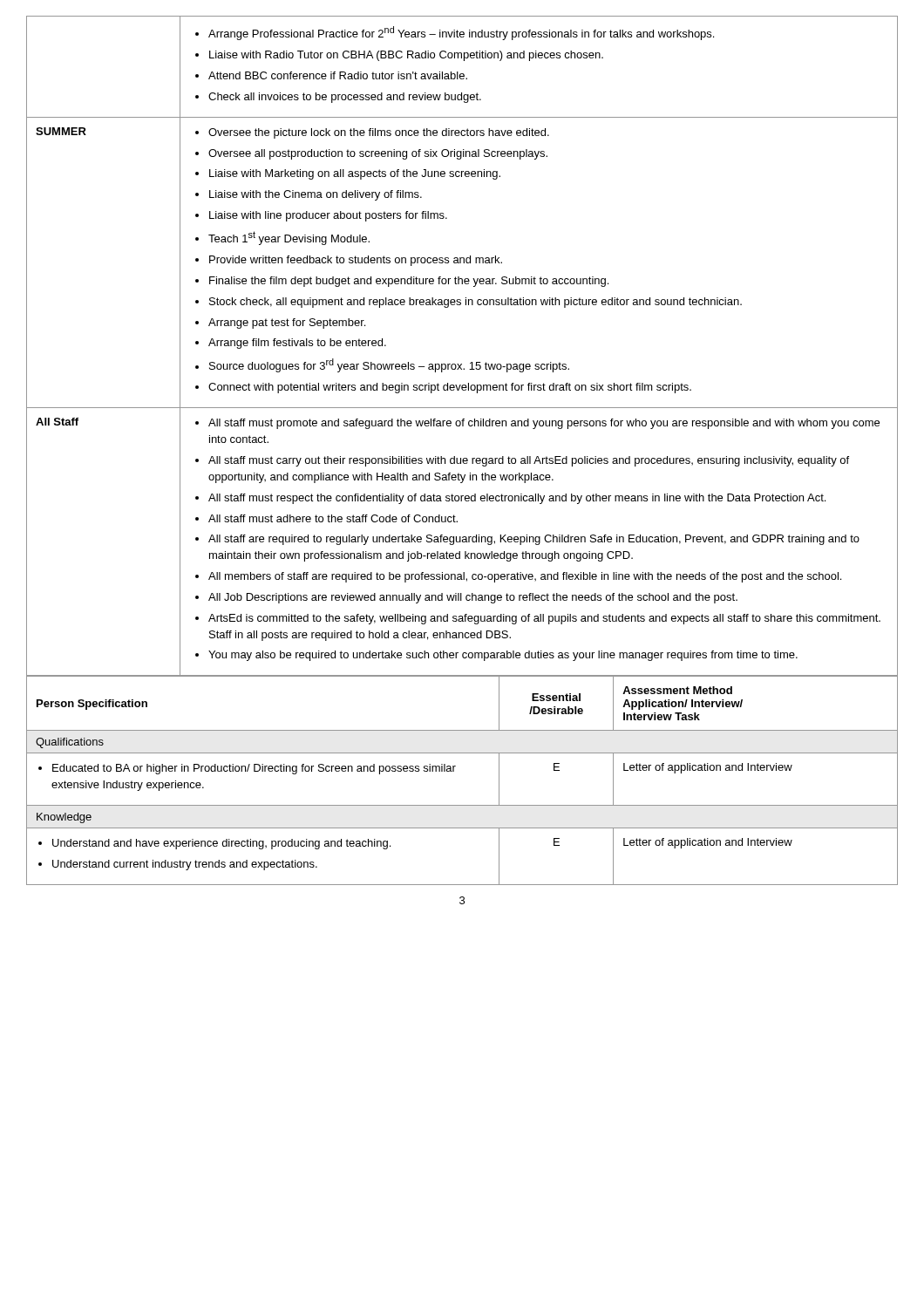Point to the text starting "All Staff"
The width and height of the screenshot is (924, 1308).
(x=57, y=422)
